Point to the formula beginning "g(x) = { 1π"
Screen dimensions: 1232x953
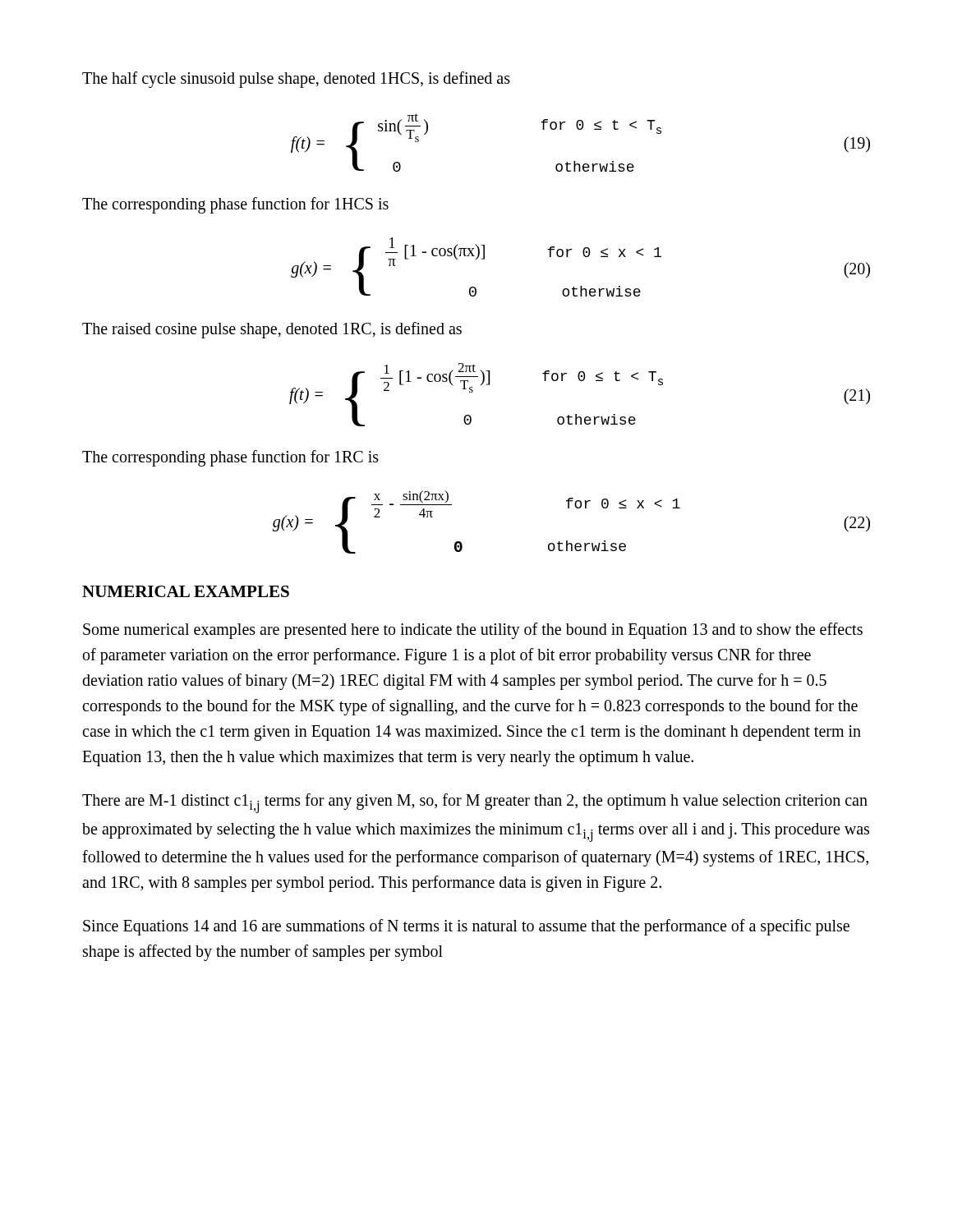pos(581,268)
